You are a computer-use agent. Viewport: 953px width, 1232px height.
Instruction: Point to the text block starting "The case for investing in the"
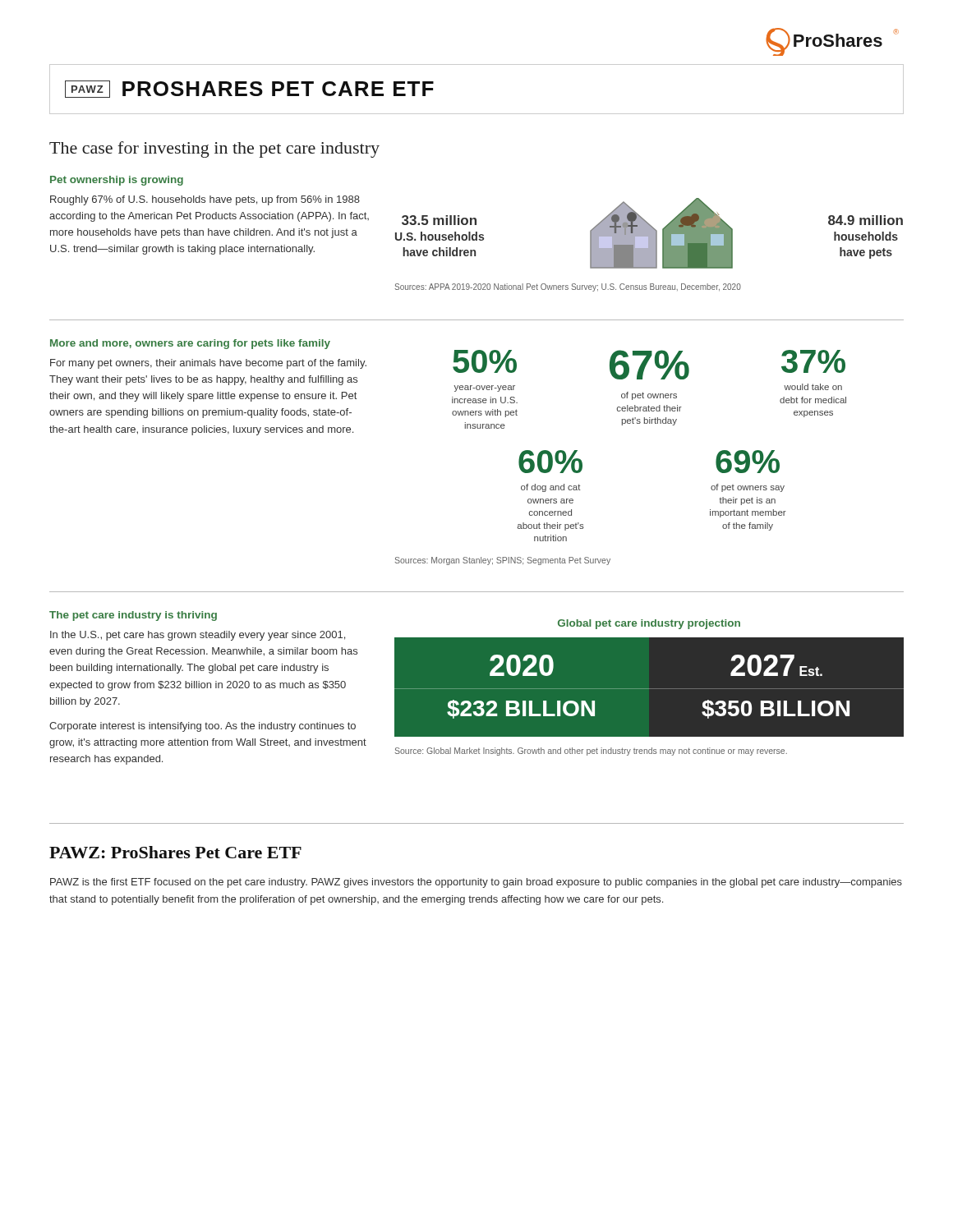click(x=214, y=147)
